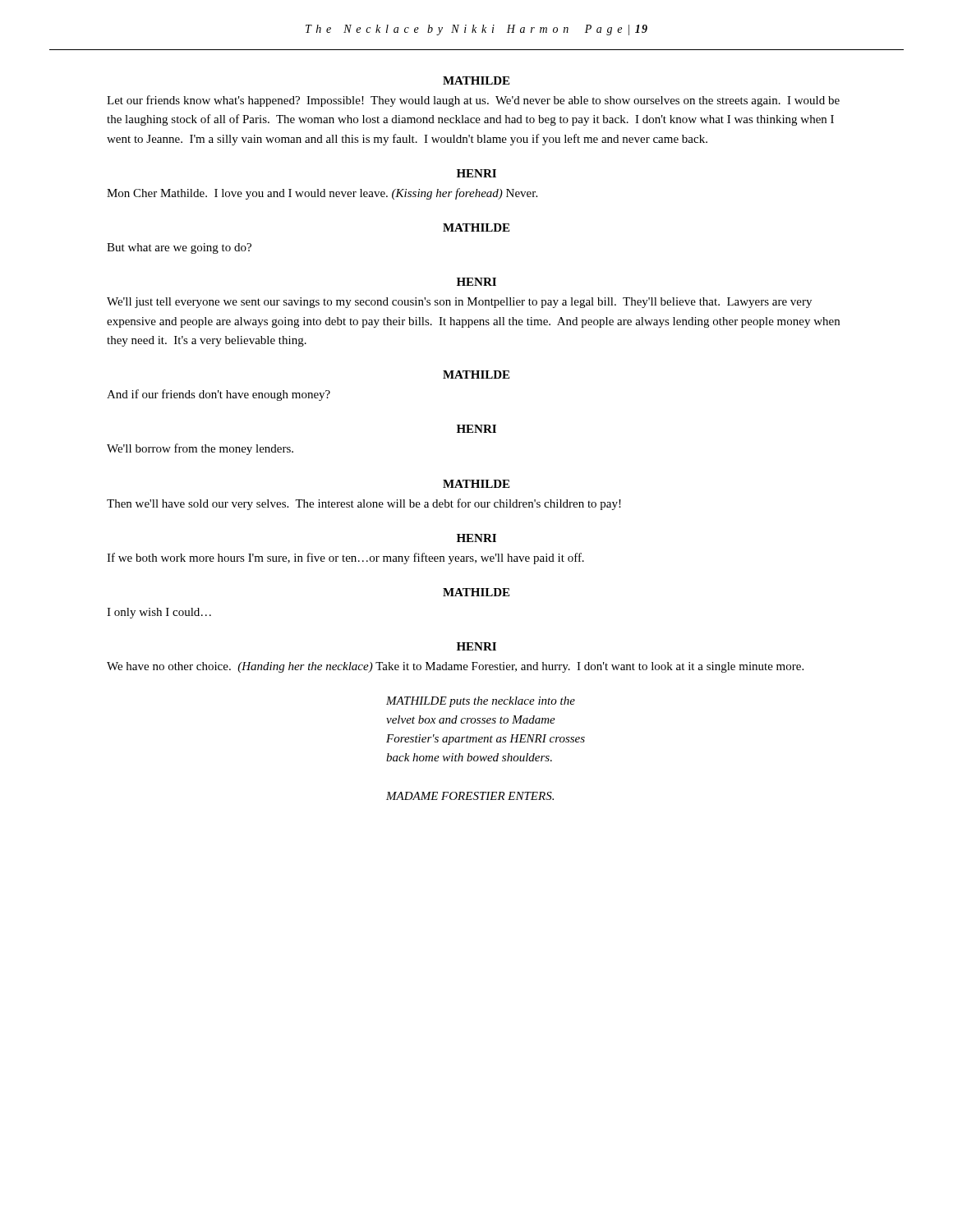953x1232 pixels.
Task: Click on the text block containing "Let our friends know"
Action: pos(473,119)
